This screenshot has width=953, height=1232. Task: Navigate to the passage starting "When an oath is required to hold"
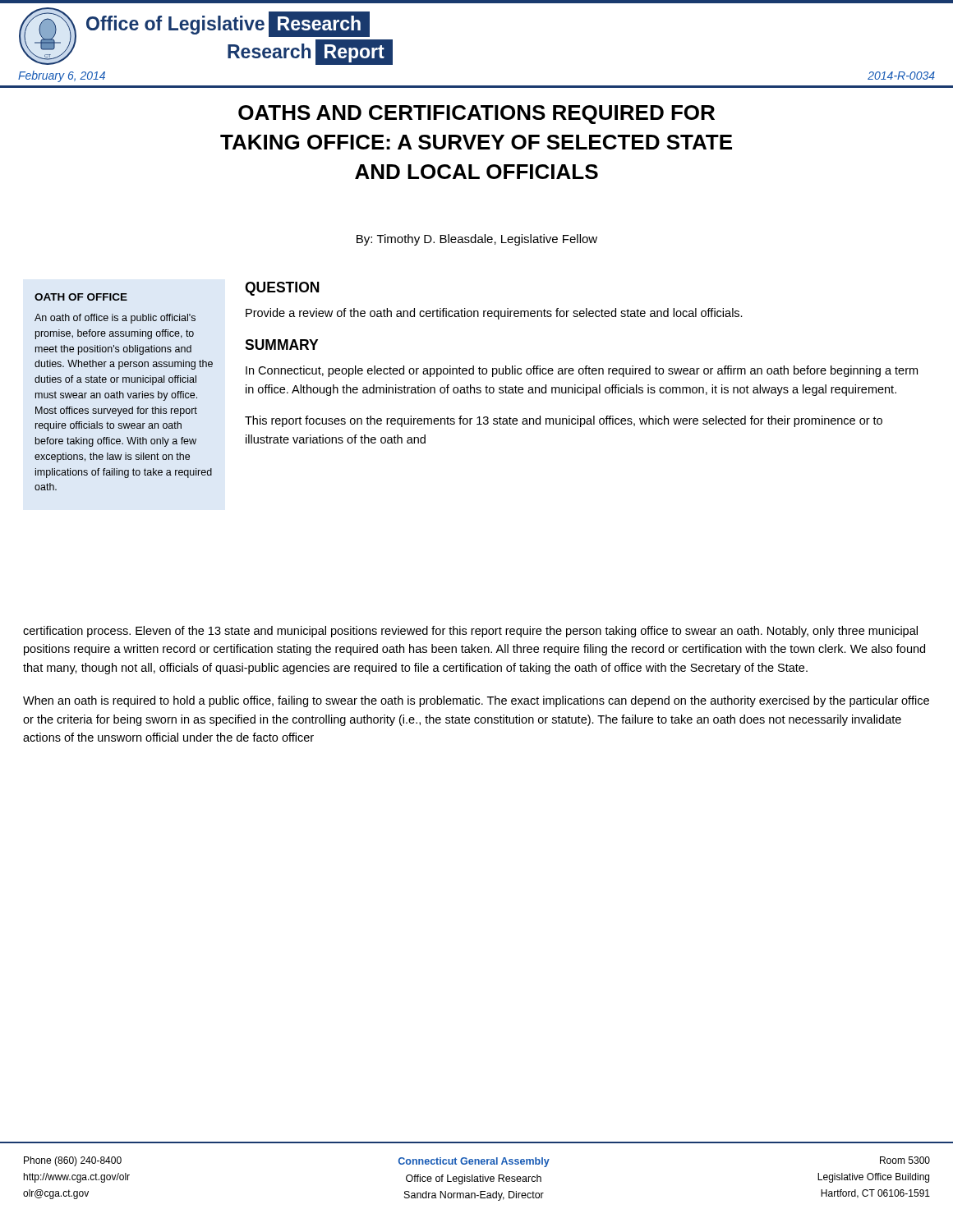(x=476, y=719)
